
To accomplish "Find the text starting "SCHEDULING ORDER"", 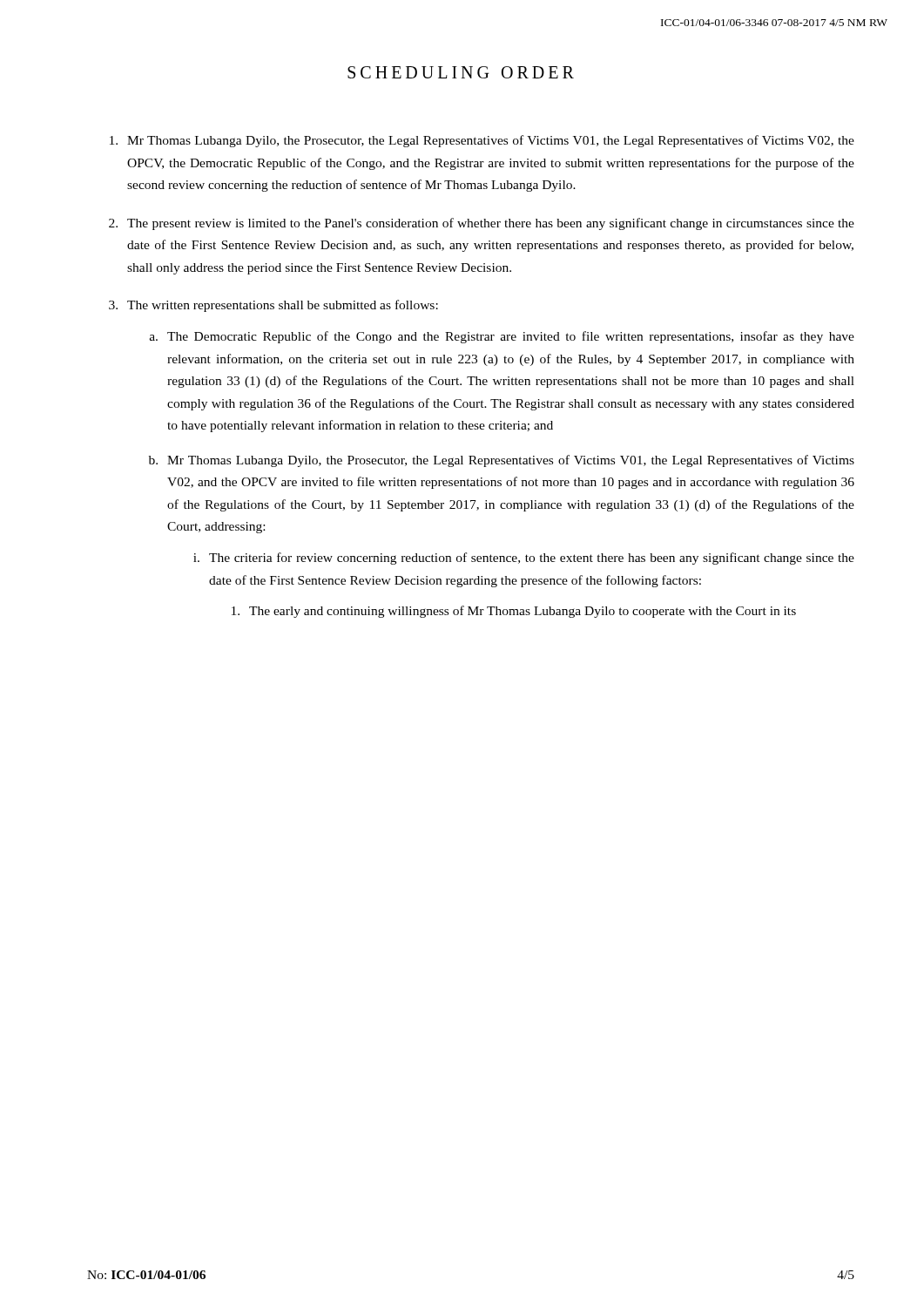I will coord(462,72).
